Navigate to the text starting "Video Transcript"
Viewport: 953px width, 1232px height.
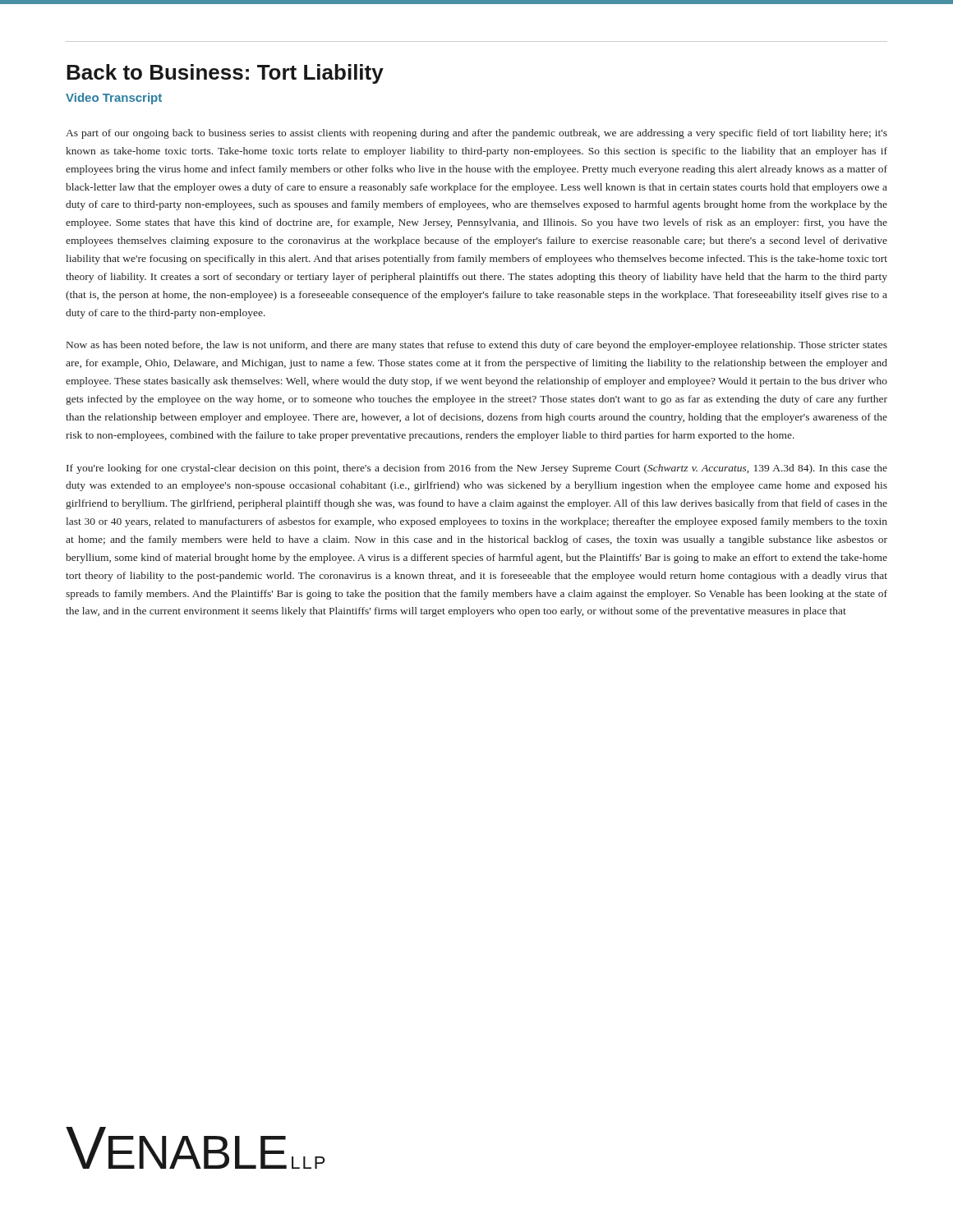114,99
